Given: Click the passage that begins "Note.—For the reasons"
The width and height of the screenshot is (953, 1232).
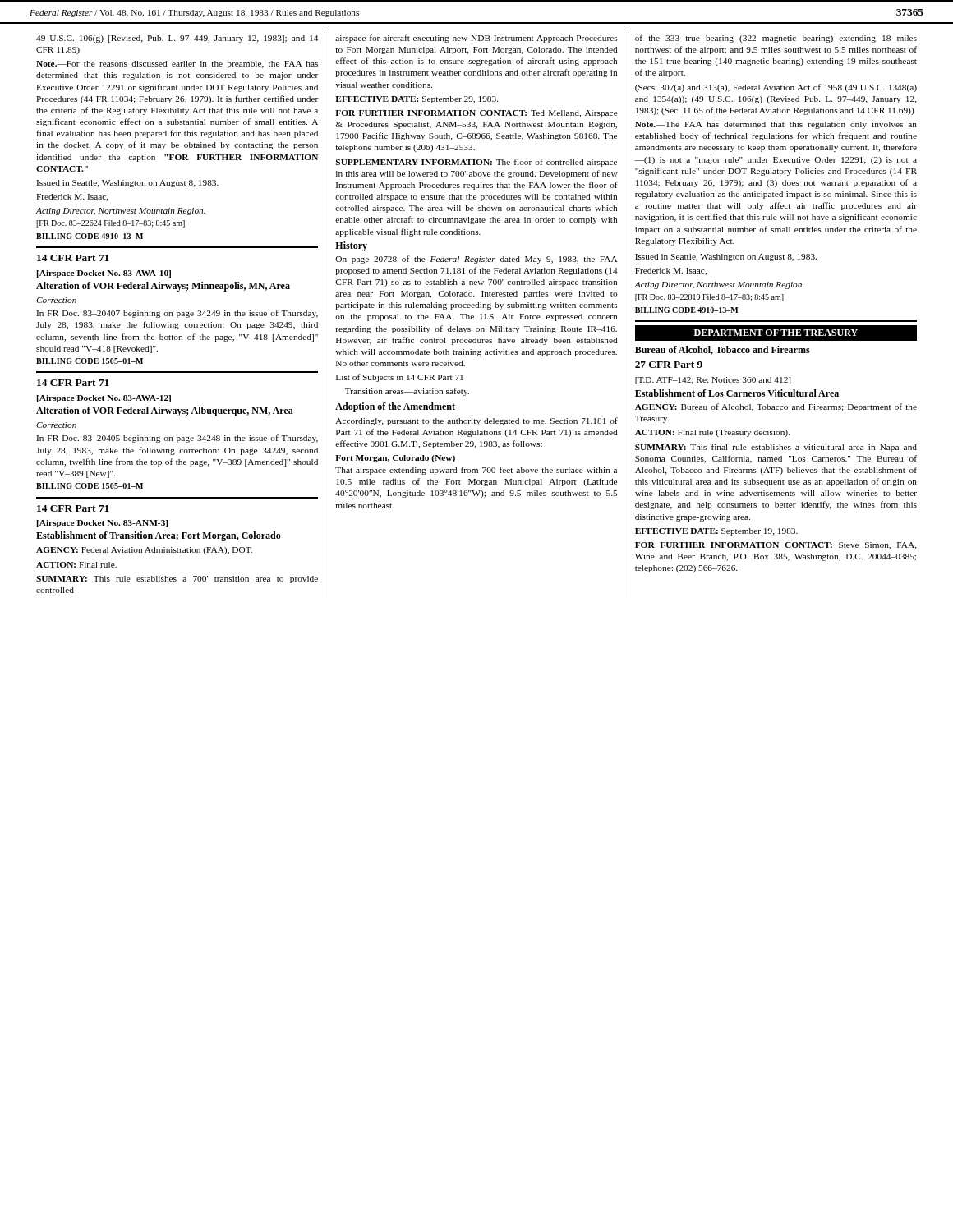Looking at the screenshot, I should click(177, 116).
